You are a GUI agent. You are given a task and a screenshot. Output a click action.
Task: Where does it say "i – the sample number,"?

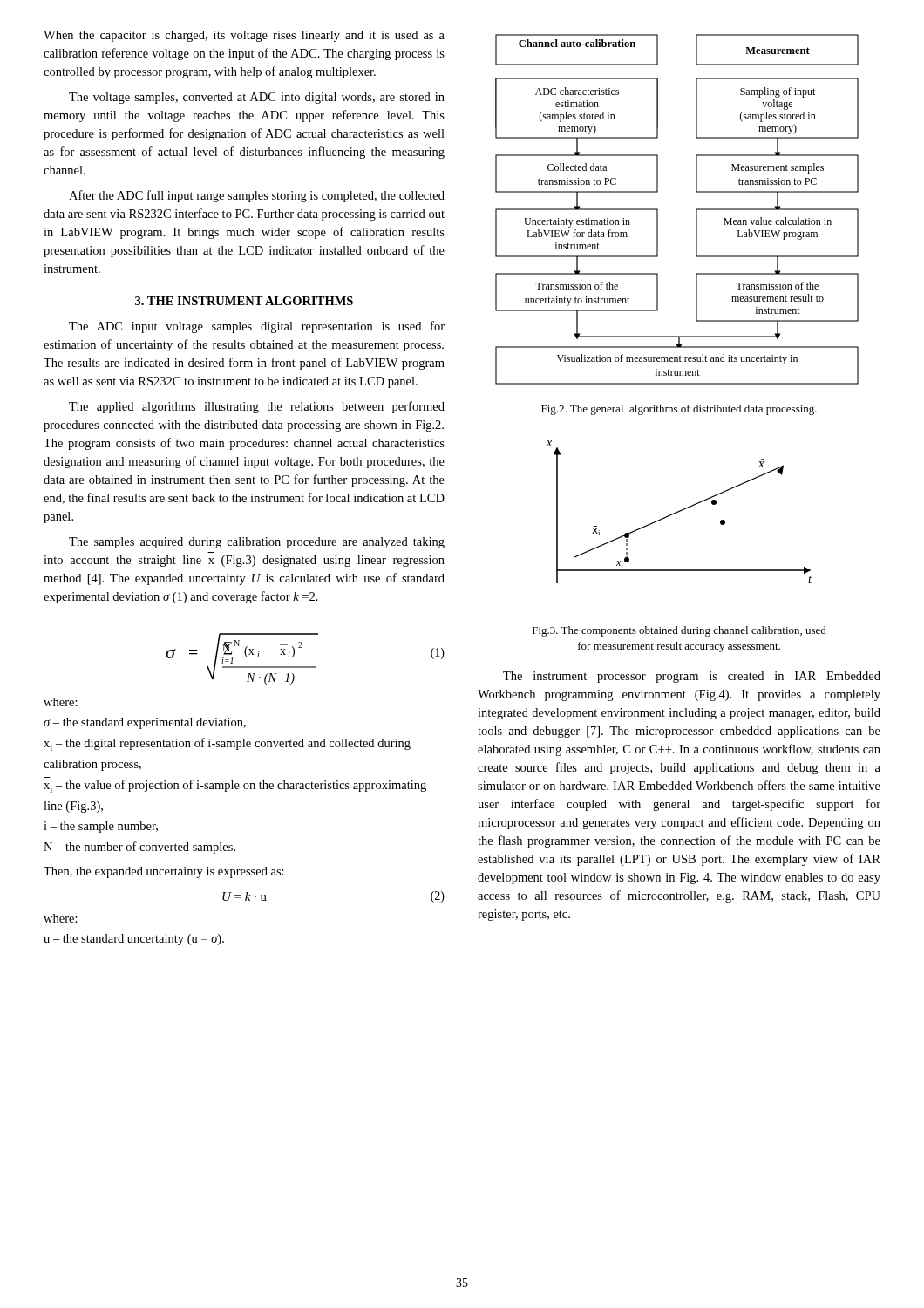click(x=101, y=826)
